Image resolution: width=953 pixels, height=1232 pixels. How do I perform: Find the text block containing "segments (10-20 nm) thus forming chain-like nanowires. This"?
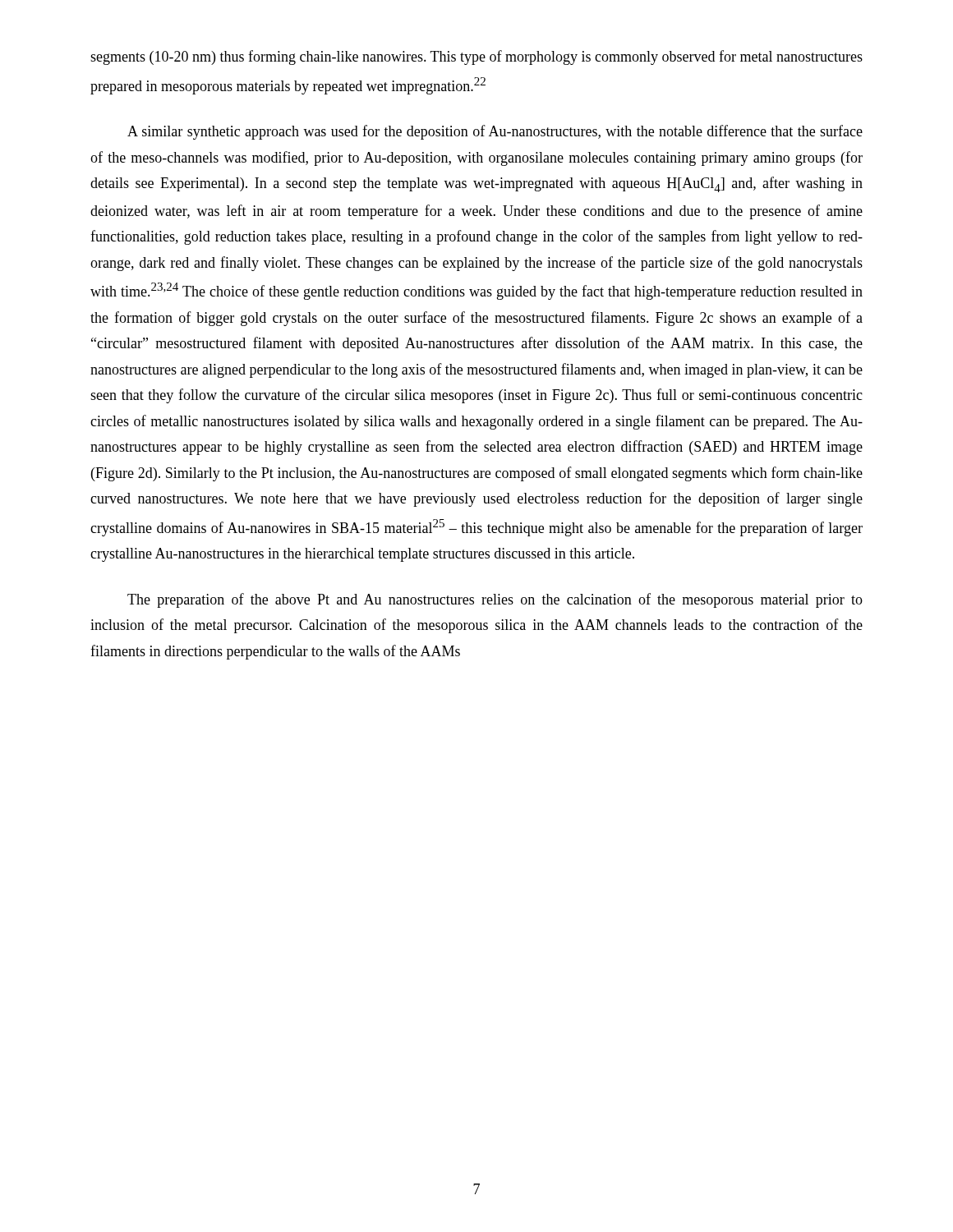click(476, 71)
